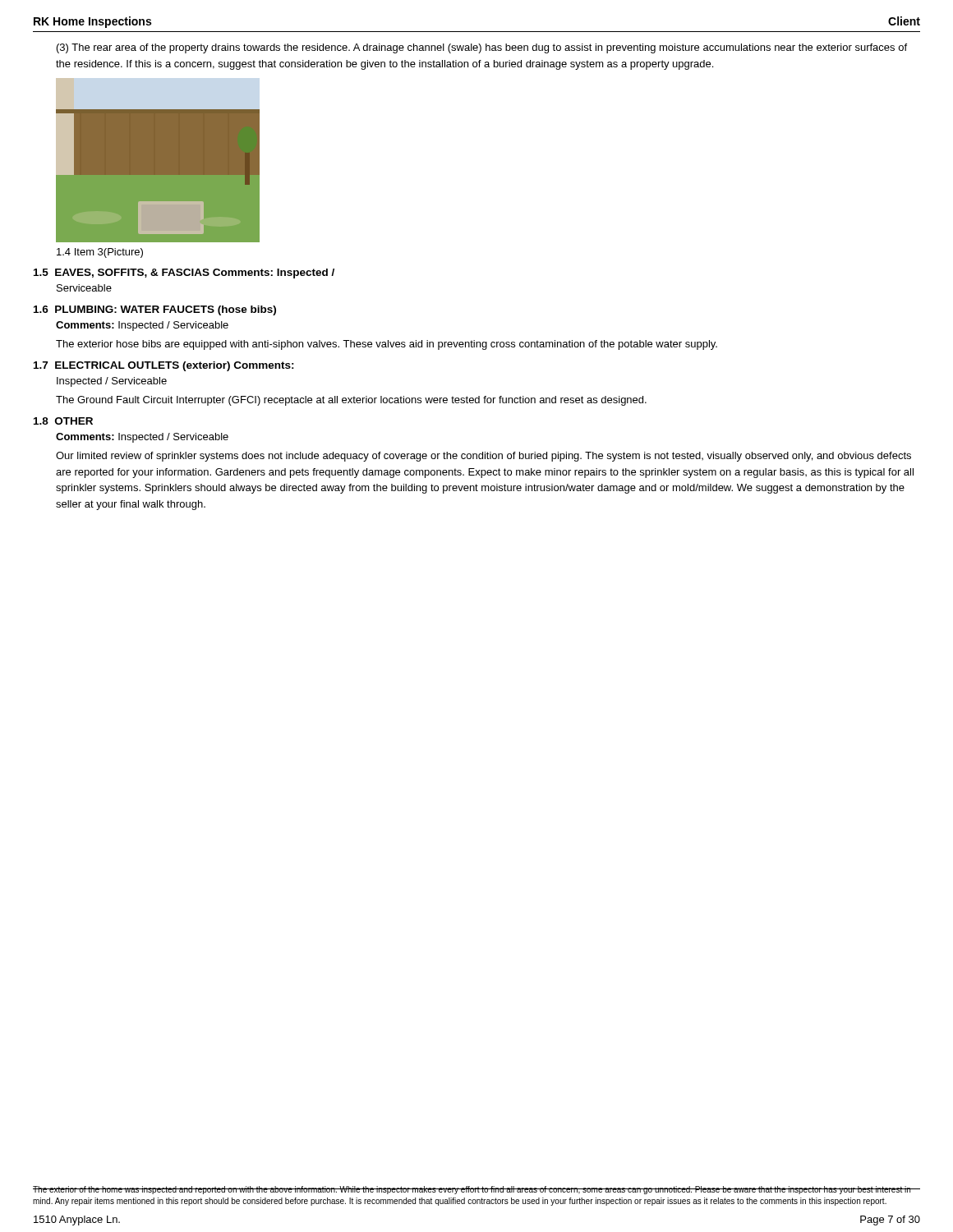Find "4 Item 3(Picture)" on this page
The width and height of the screenshot is (953, 1232).
(x=100, y=252)
